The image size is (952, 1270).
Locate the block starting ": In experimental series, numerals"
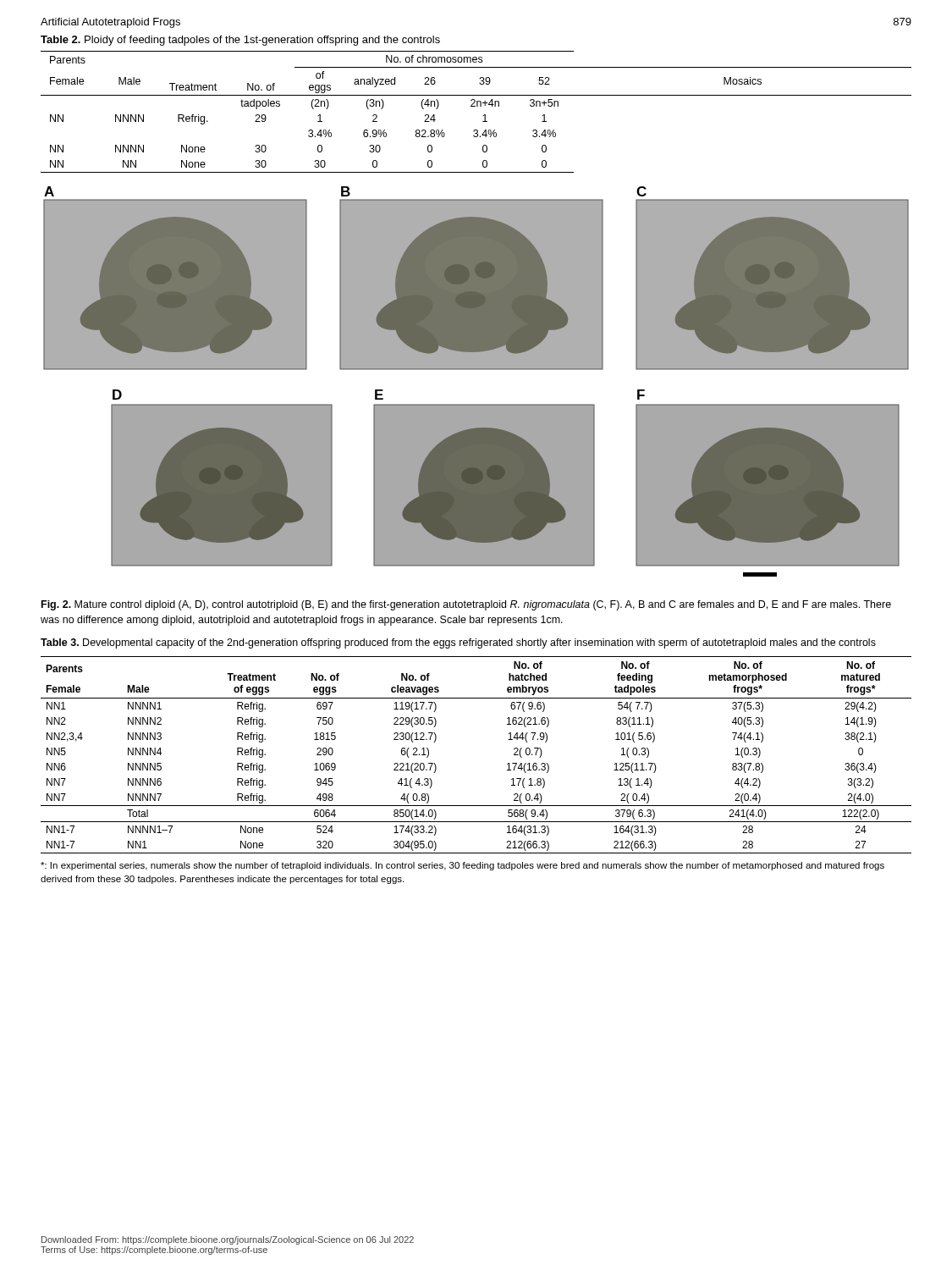click(463, 872)
